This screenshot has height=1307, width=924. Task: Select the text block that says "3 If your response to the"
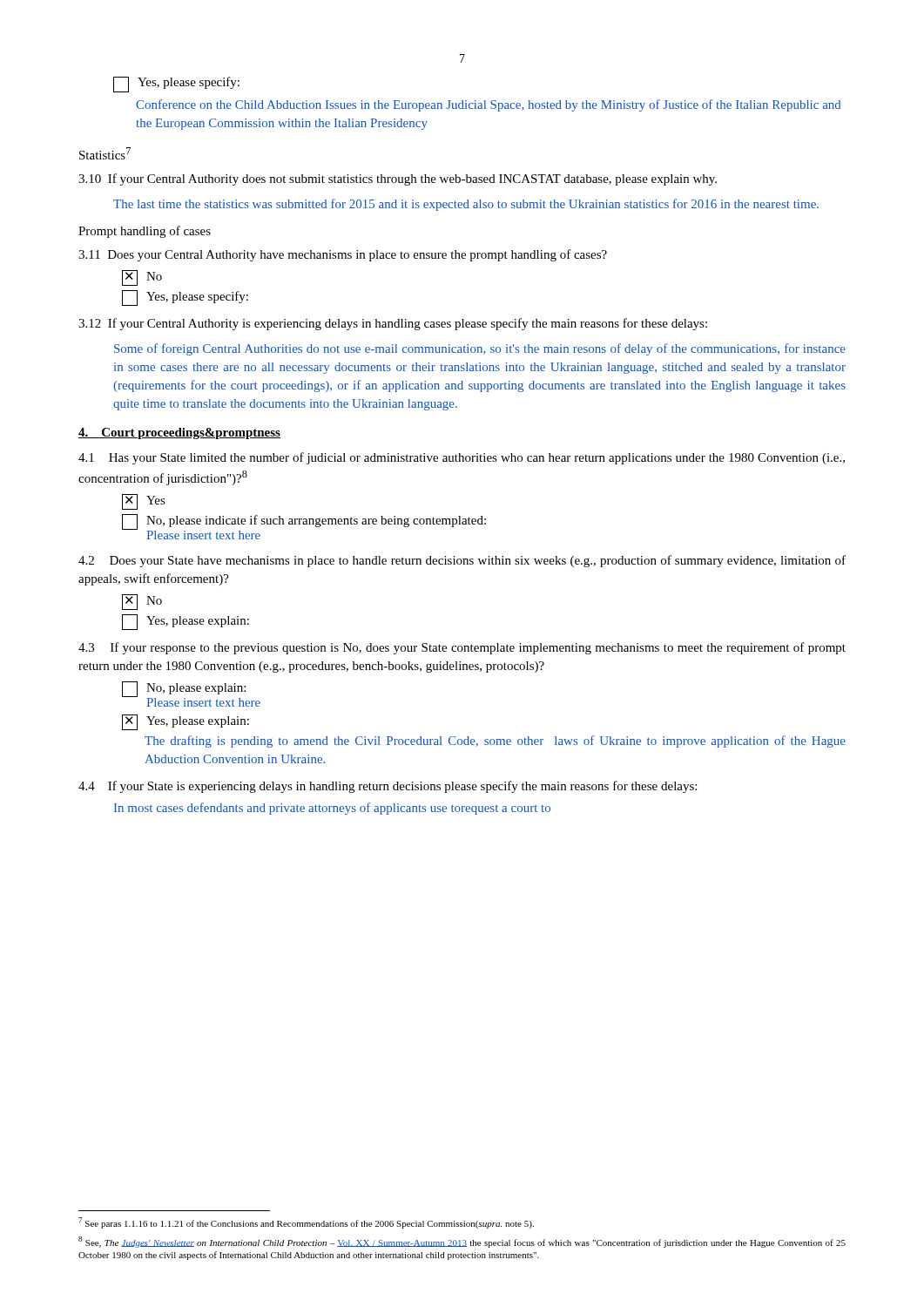tap(462, 657)
